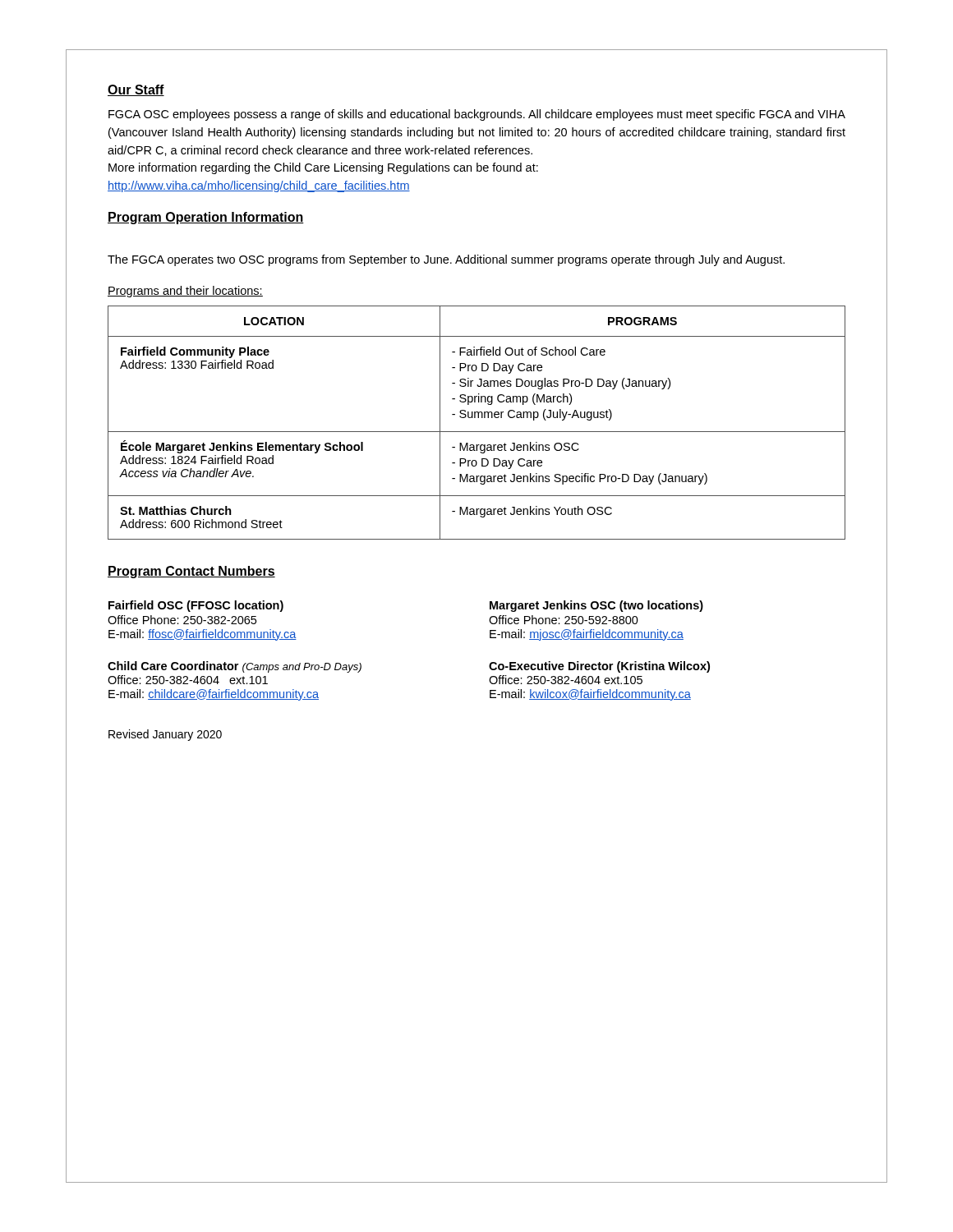953x1232 pixels.
Task: Find "Program Operation Information" on this page
Action: pos(205,217)
